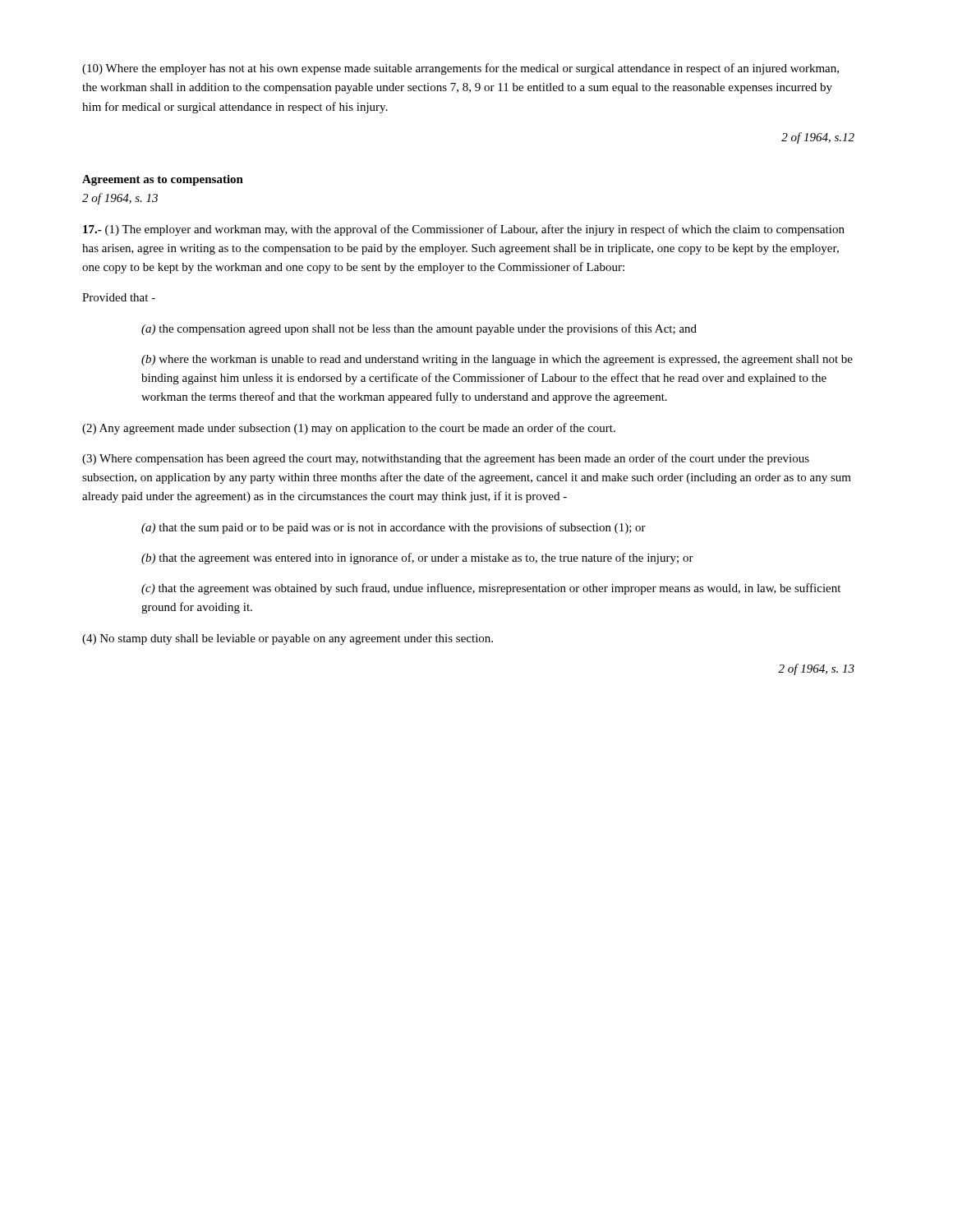Click the passage that begins "(a) the compensation agreed"
The image size is (953, 1232).
(x=419, y=328)
